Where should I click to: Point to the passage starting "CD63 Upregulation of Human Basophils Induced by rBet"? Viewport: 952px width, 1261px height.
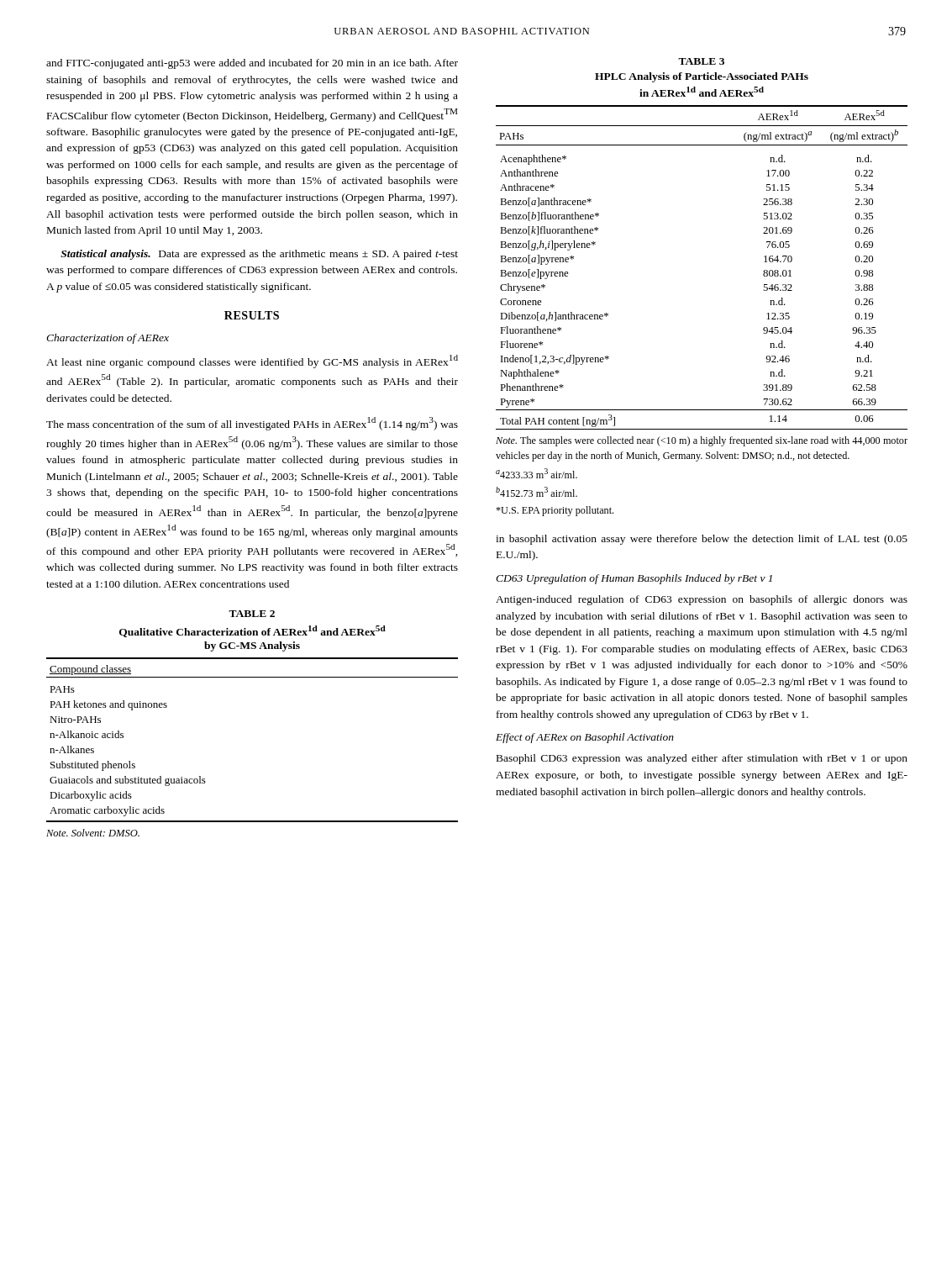point(635,578)
